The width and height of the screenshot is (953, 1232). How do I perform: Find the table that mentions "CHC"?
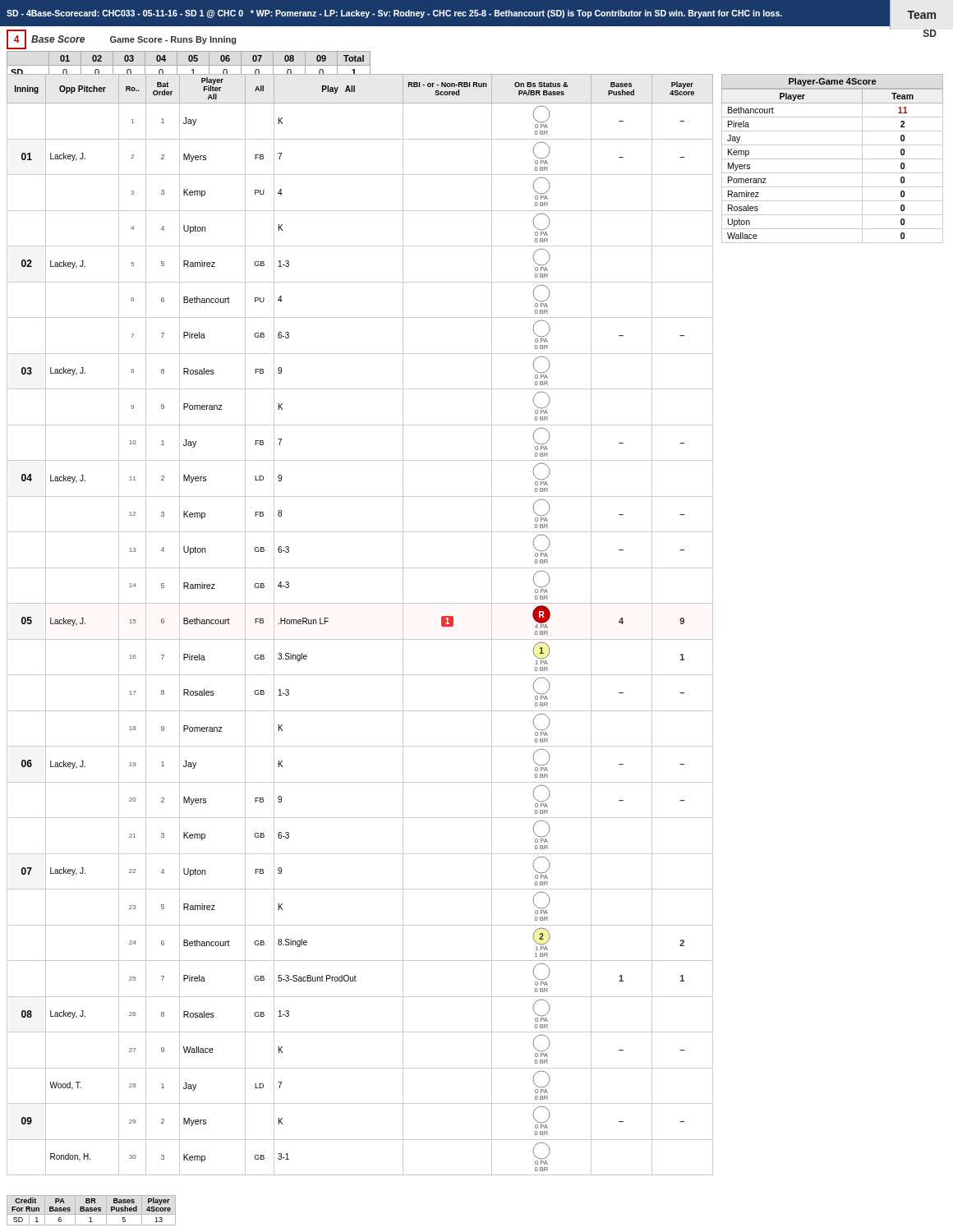(x=189, y=71)
